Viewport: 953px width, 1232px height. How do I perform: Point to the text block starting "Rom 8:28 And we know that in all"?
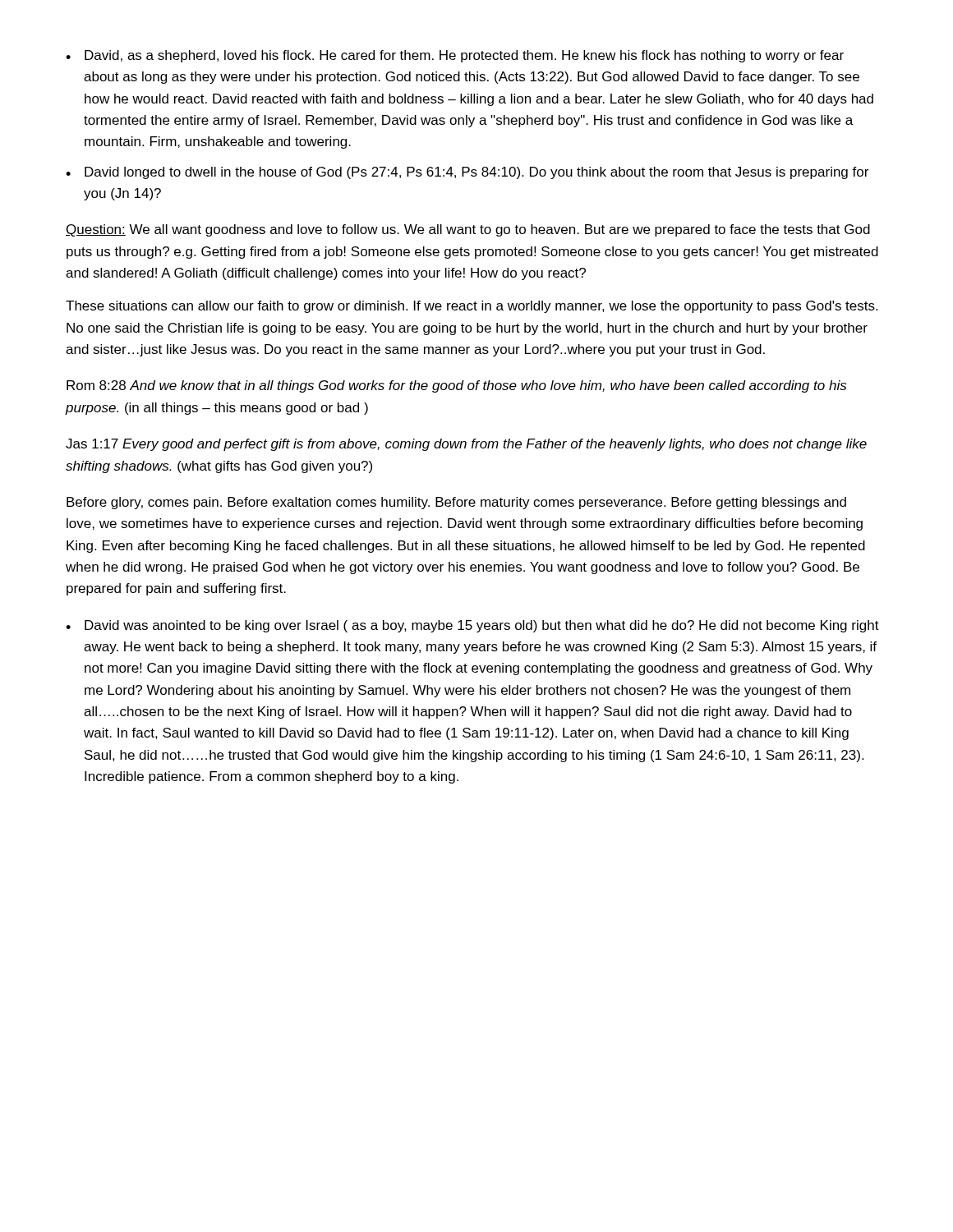[456, 397]
